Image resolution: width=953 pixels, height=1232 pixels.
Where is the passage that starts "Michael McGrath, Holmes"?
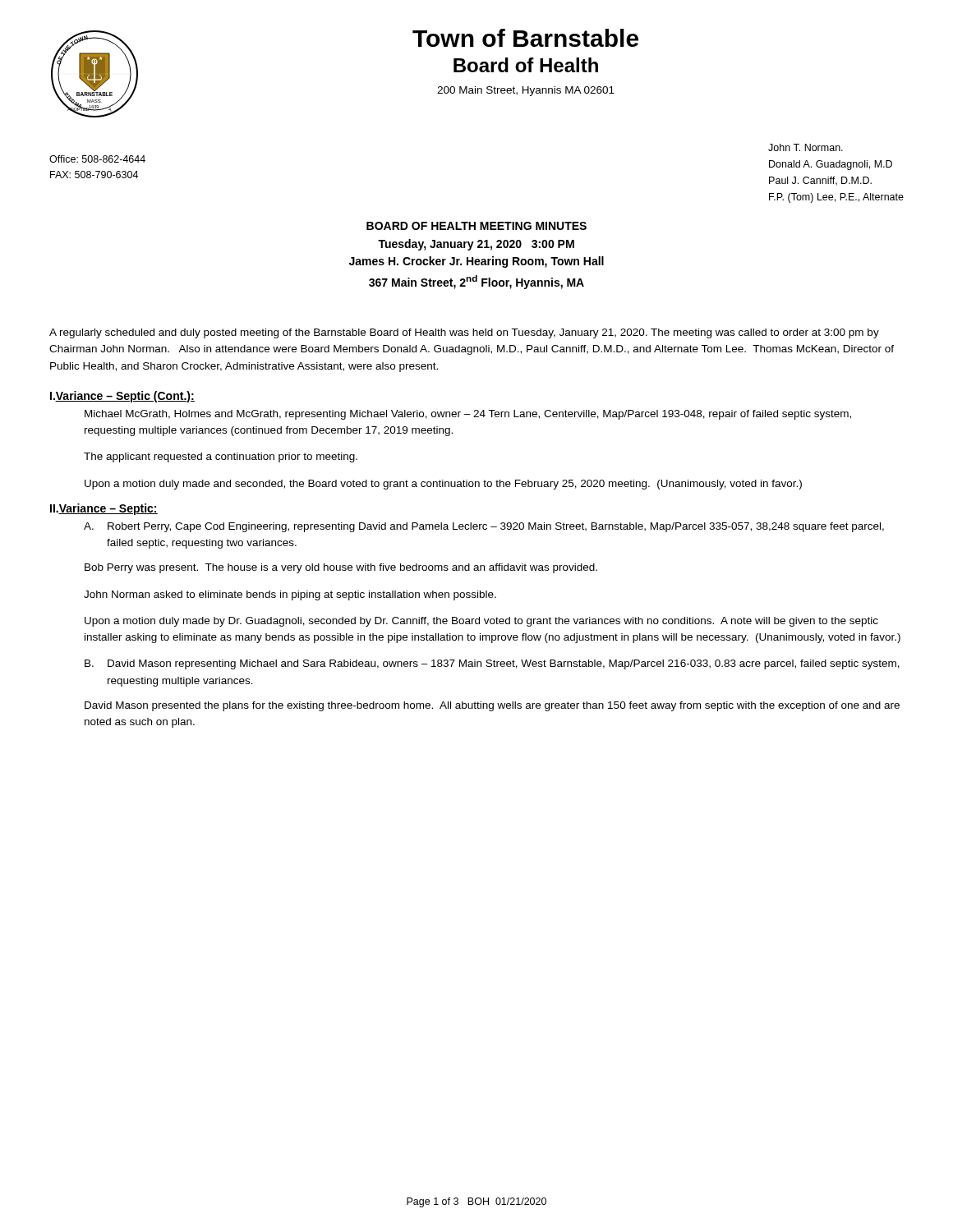[468, 415]
